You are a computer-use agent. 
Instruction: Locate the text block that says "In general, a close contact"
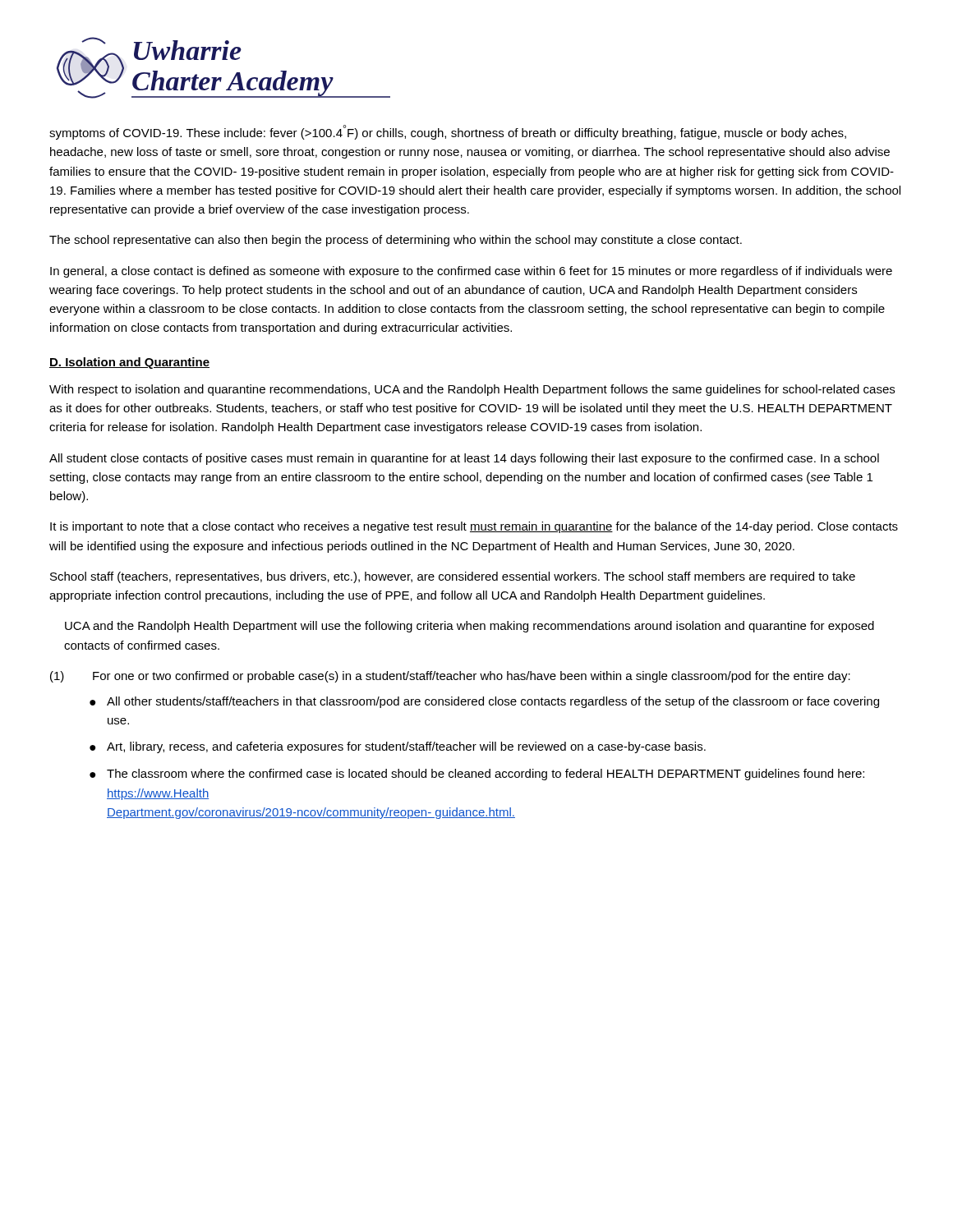[x=476, y=299]
